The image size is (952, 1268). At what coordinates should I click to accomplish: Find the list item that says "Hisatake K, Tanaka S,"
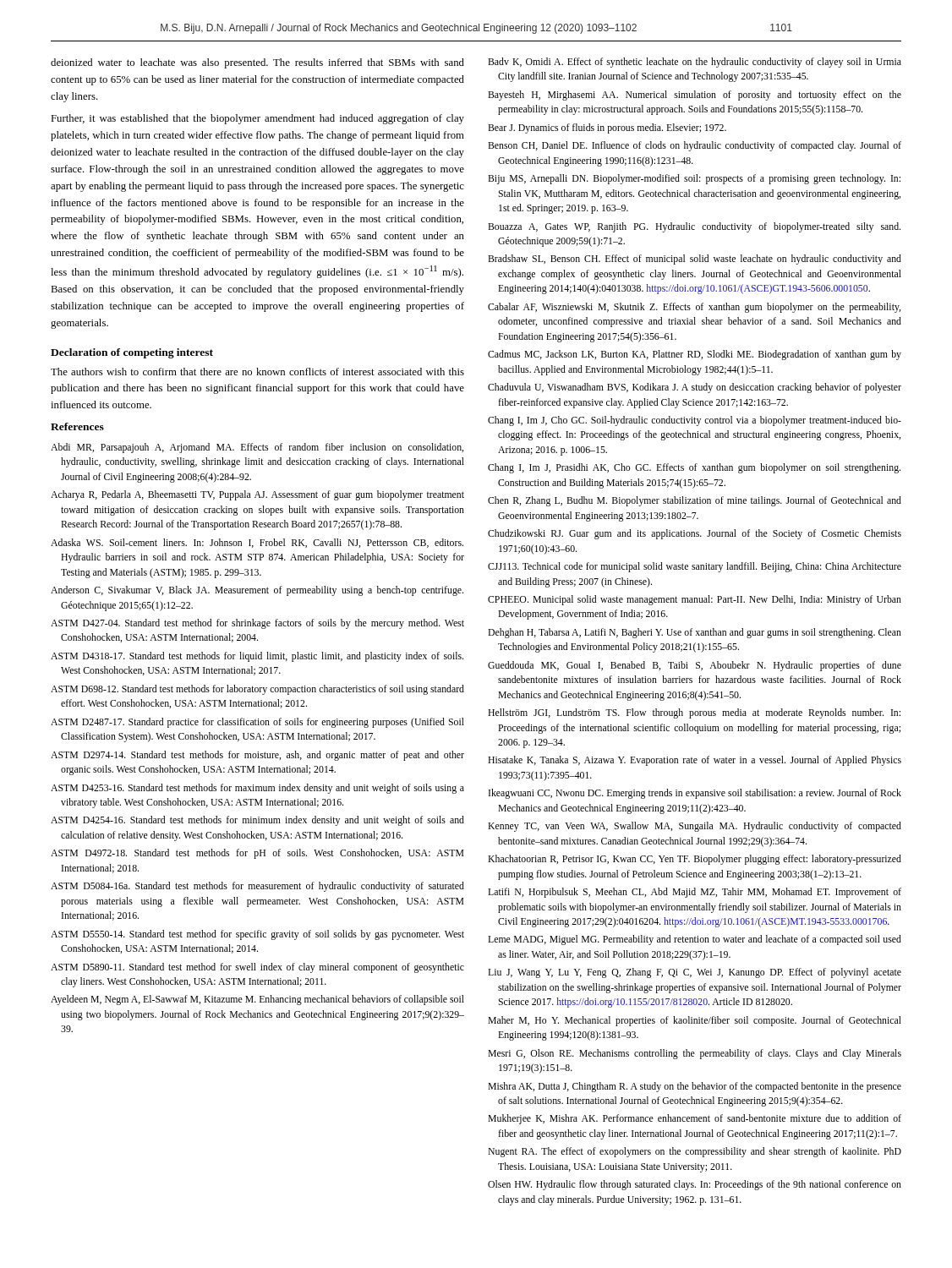click(695, 768)
